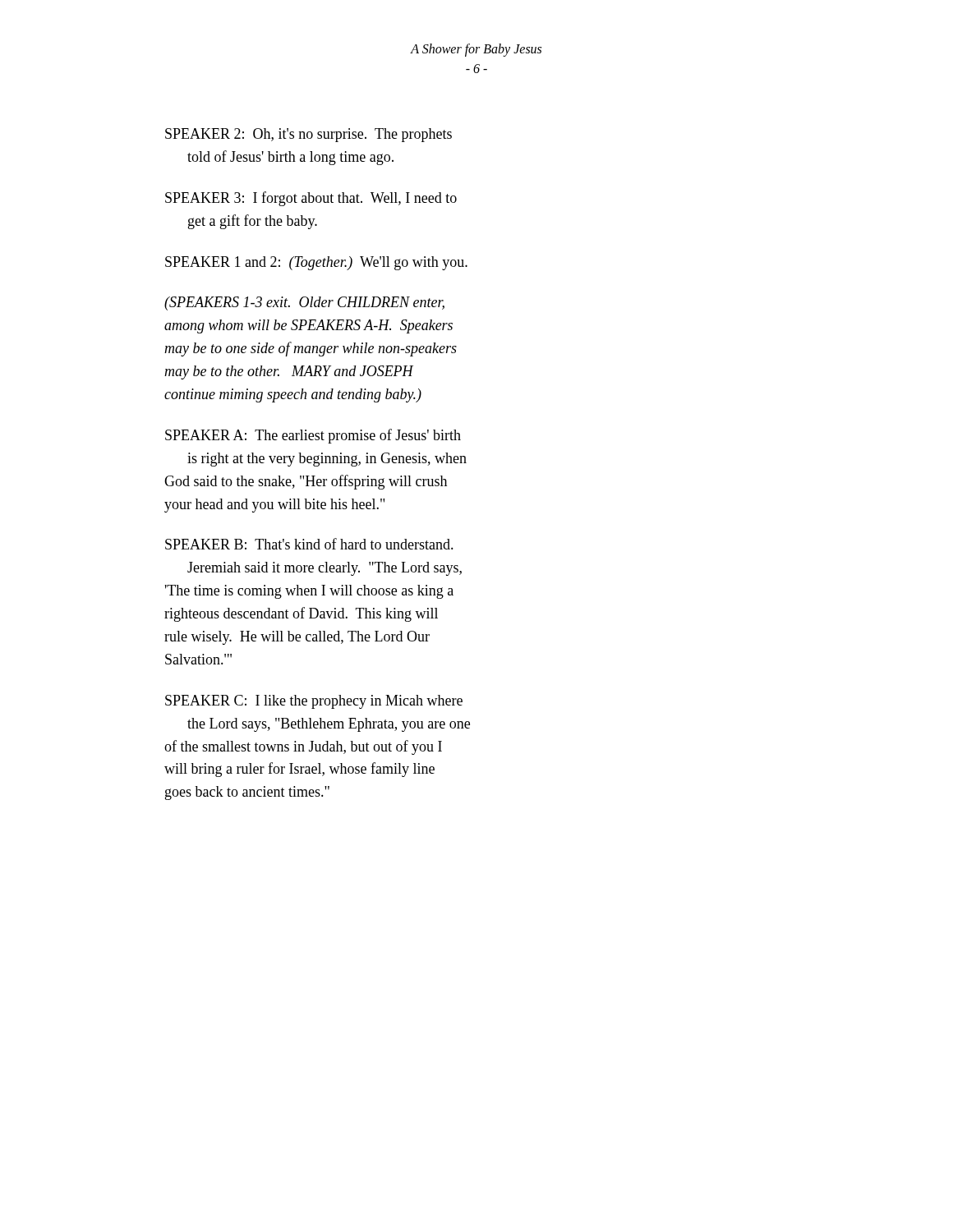Click on the list item that says "SPEAKER A: The earliest promise of Jesus' birth"
The image size is (953, 1232).
[315, 470]
